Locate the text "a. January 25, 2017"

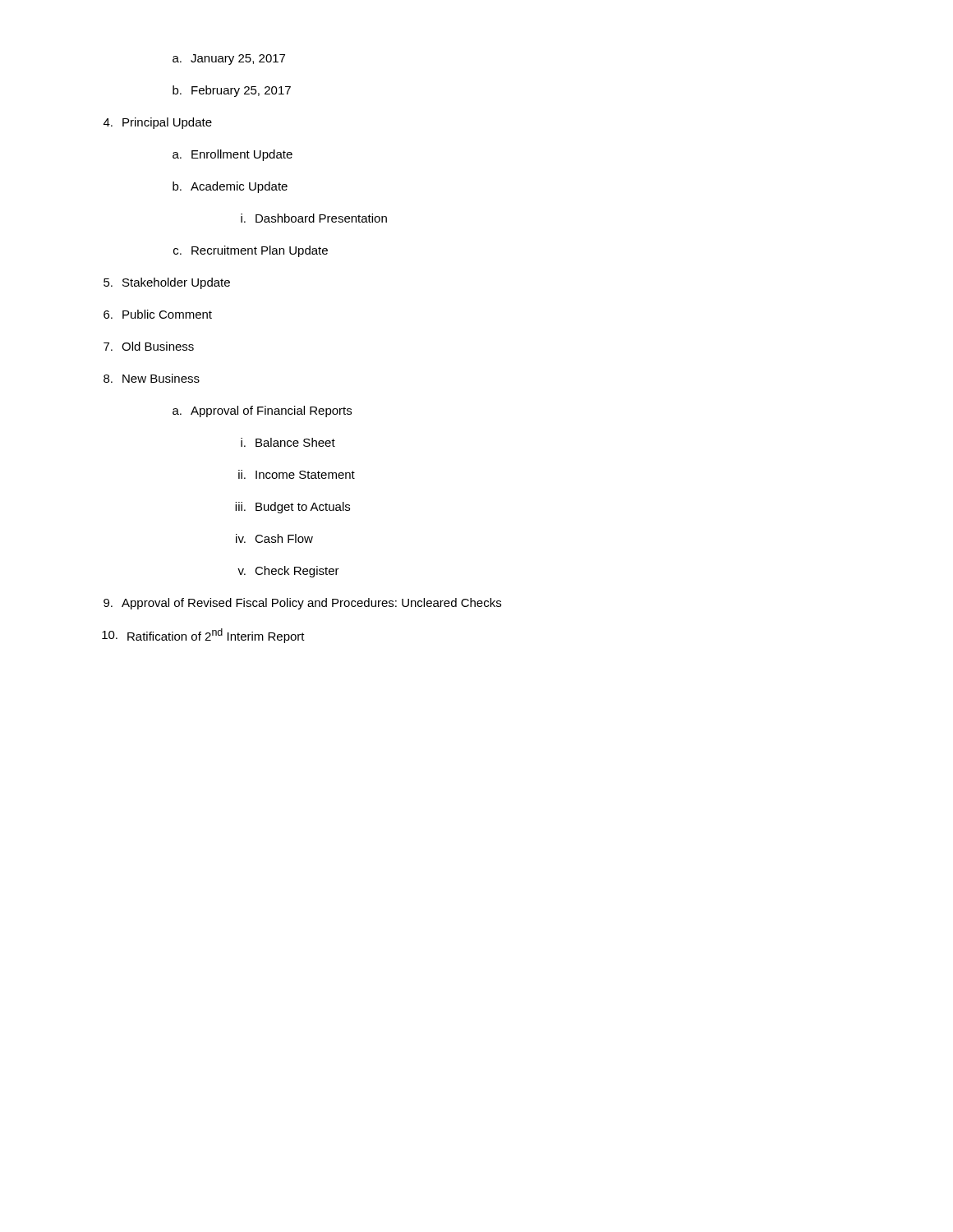point(225,58)
